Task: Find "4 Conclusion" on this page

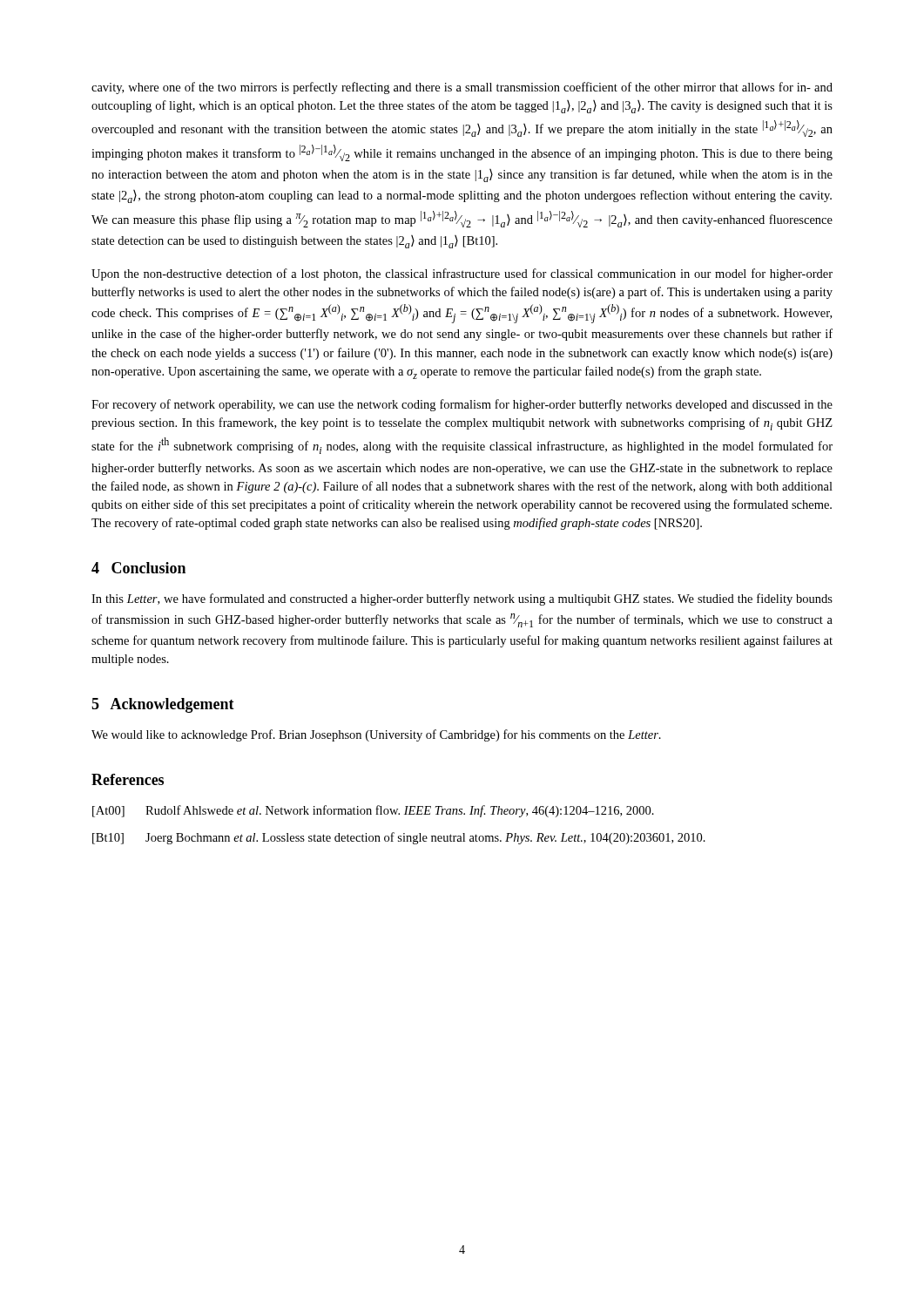Action: click(138, 568)
